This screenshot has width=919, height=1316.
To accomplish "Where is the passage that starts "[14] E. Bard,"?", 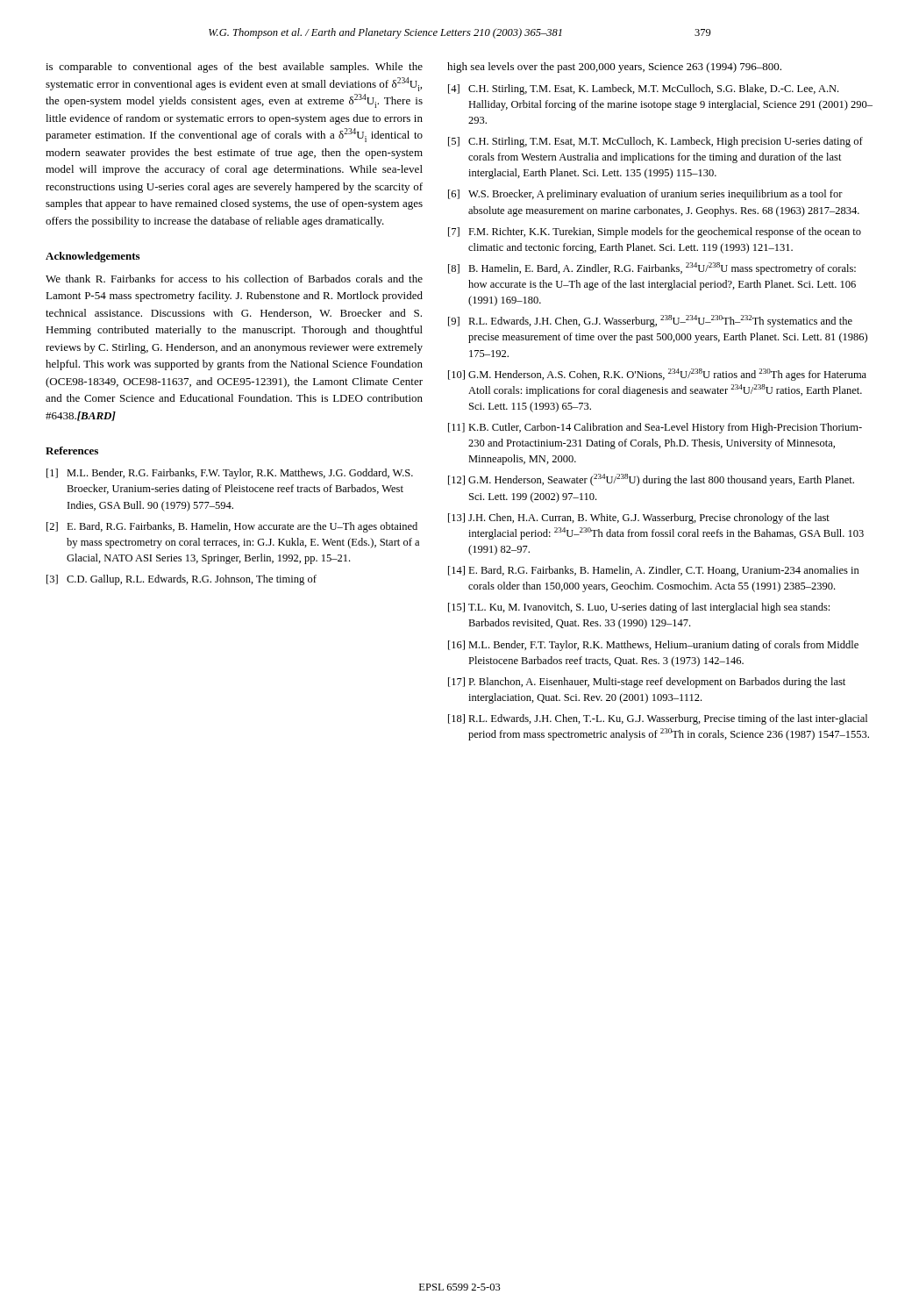I will point(660,578).
